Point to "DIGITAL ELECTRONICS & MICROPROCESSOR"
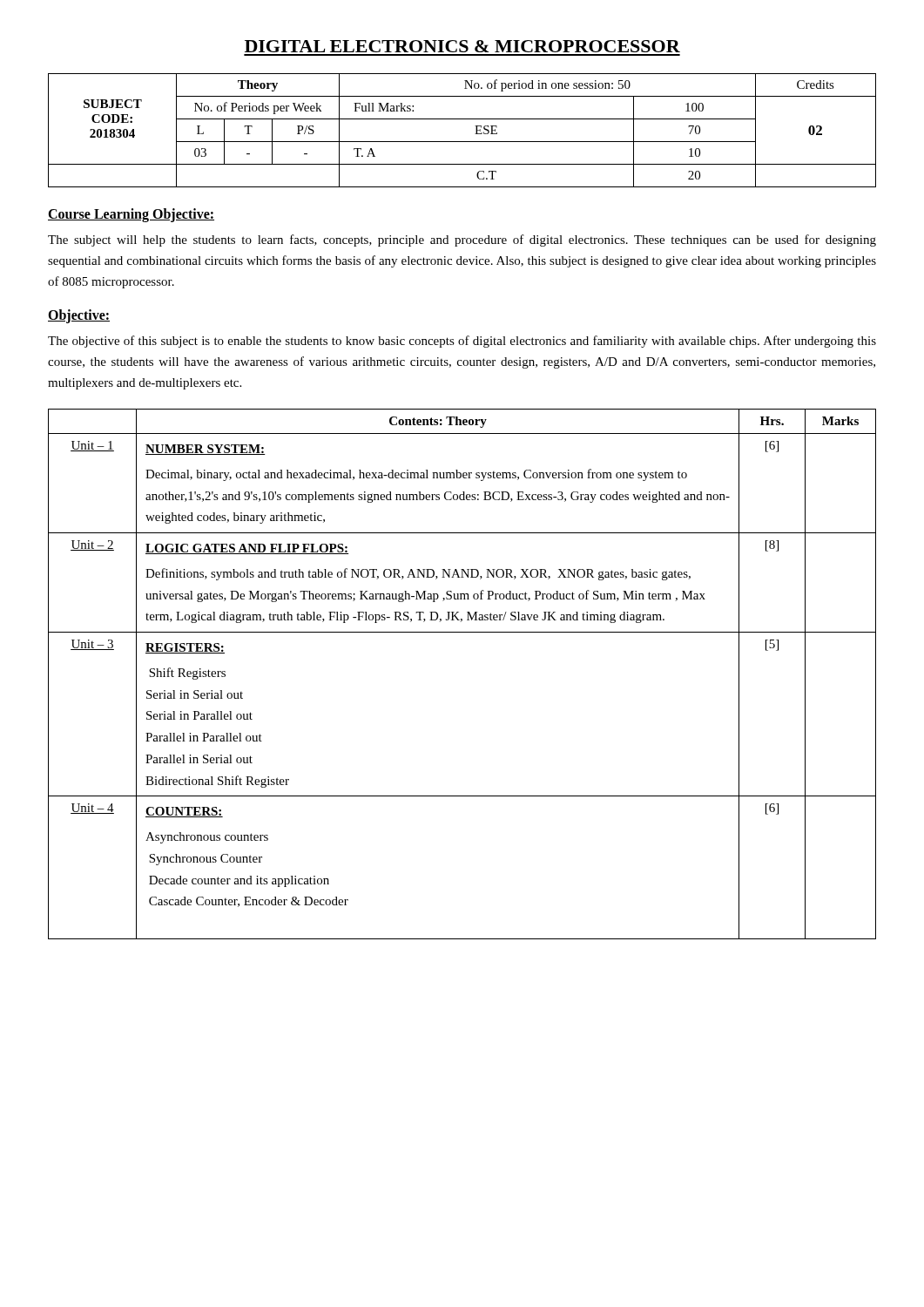Screen dimensions: 1307x924 (x=462, y=46)
